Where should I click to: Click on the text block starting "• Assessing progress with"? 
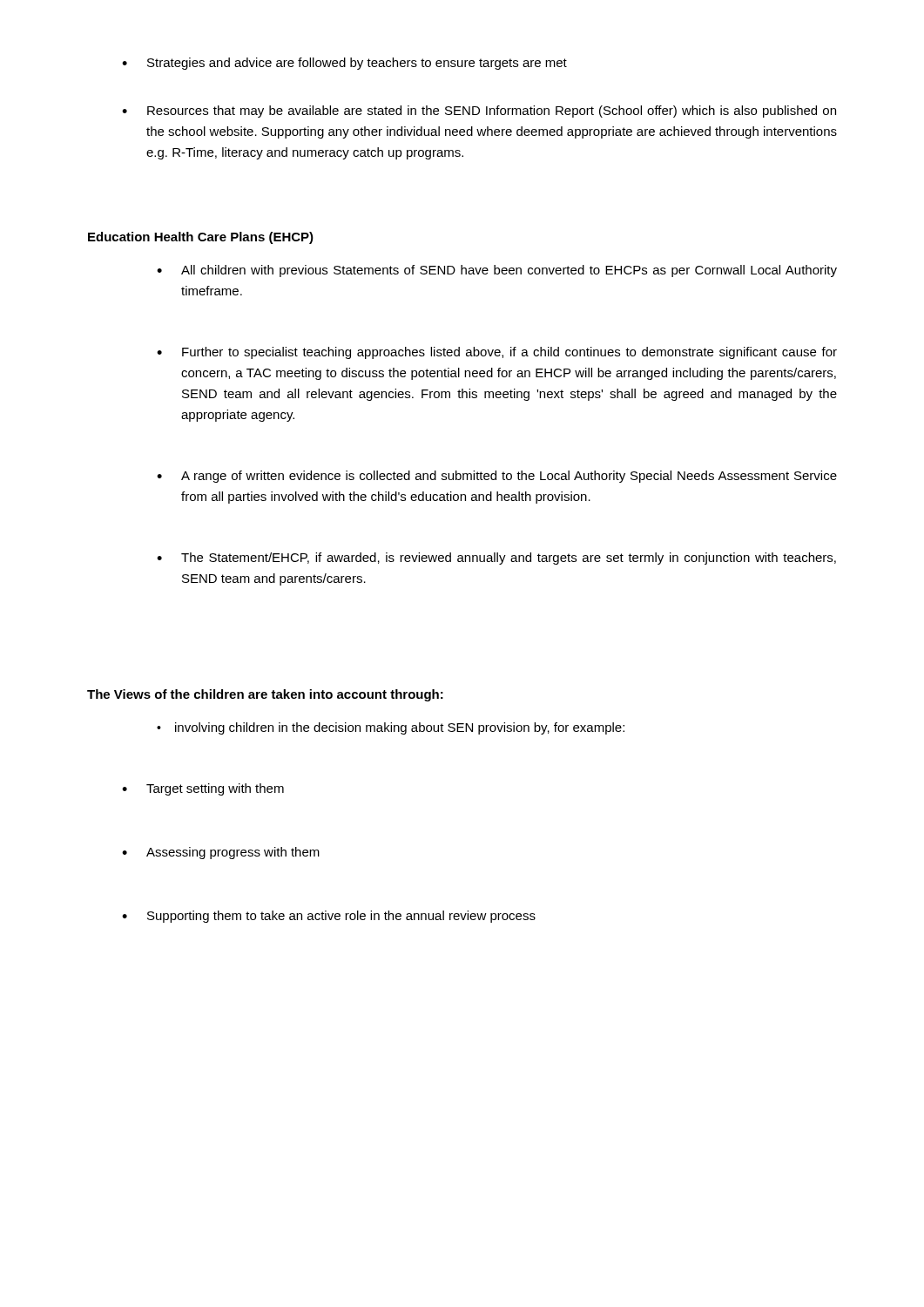(x=221, y=853)
